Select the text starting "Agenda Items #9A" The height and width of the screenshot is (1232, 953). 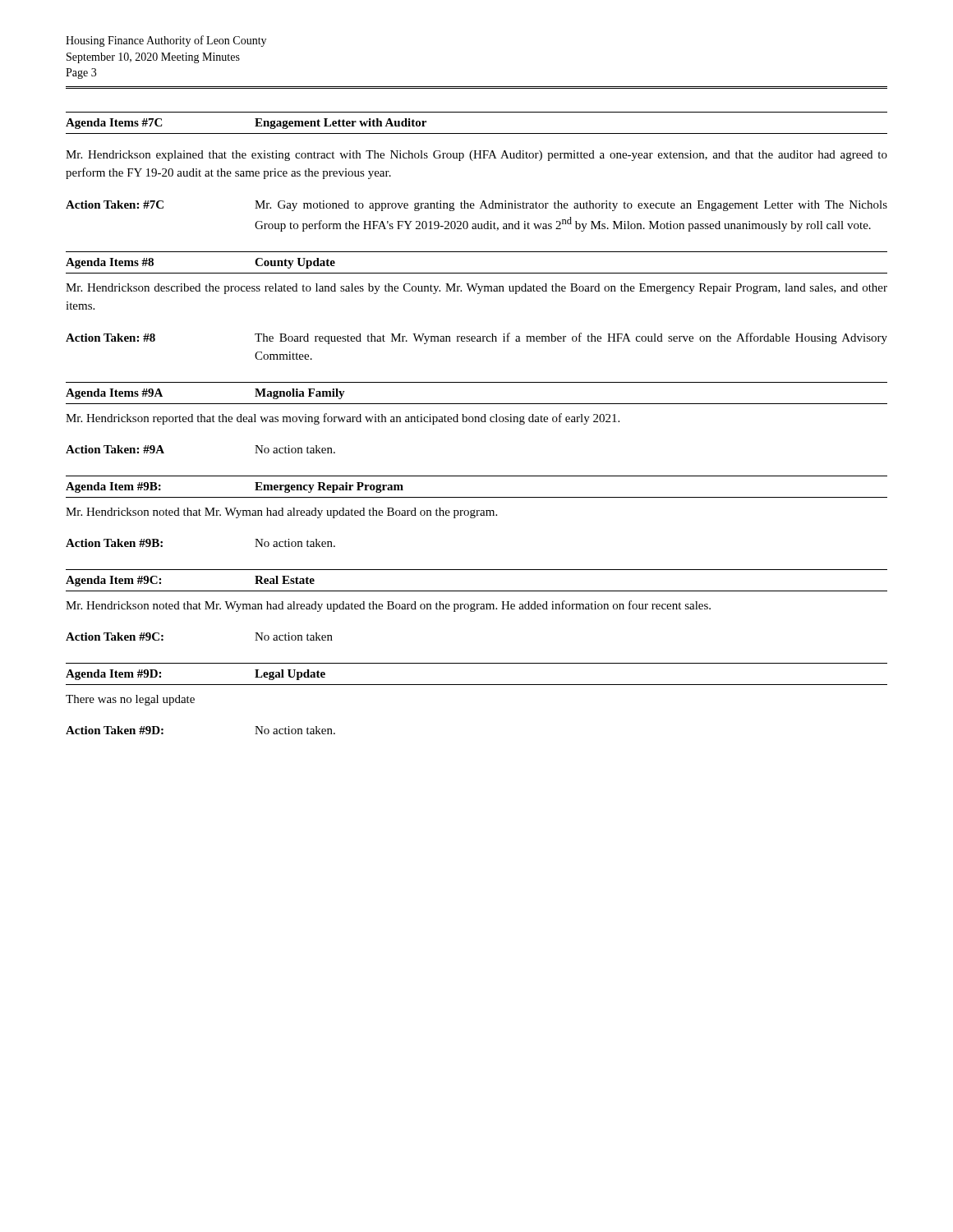pyautogui.click(x=476, y=393)
